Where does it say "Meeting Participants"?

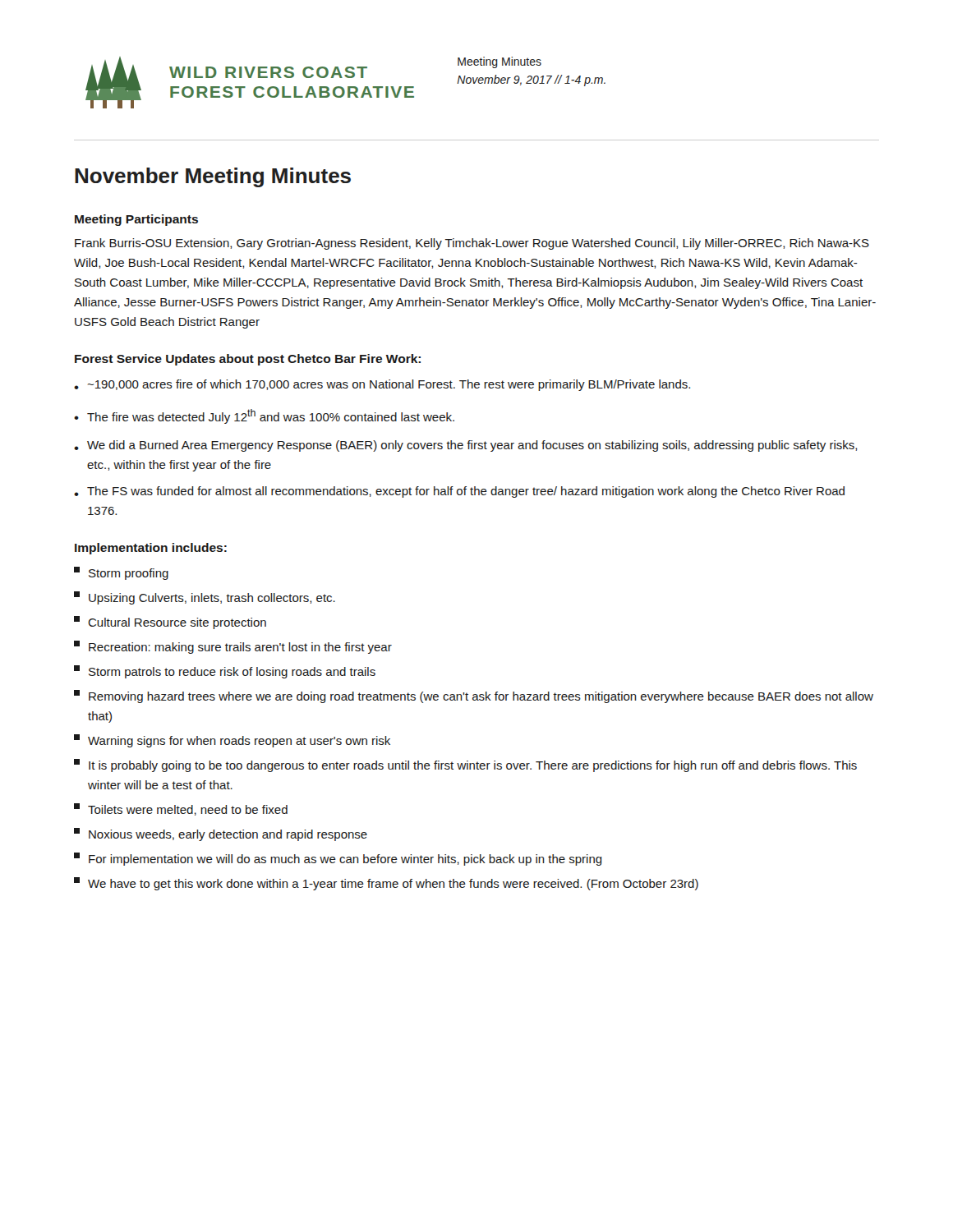pyautogui.click(x=136, y=219)
